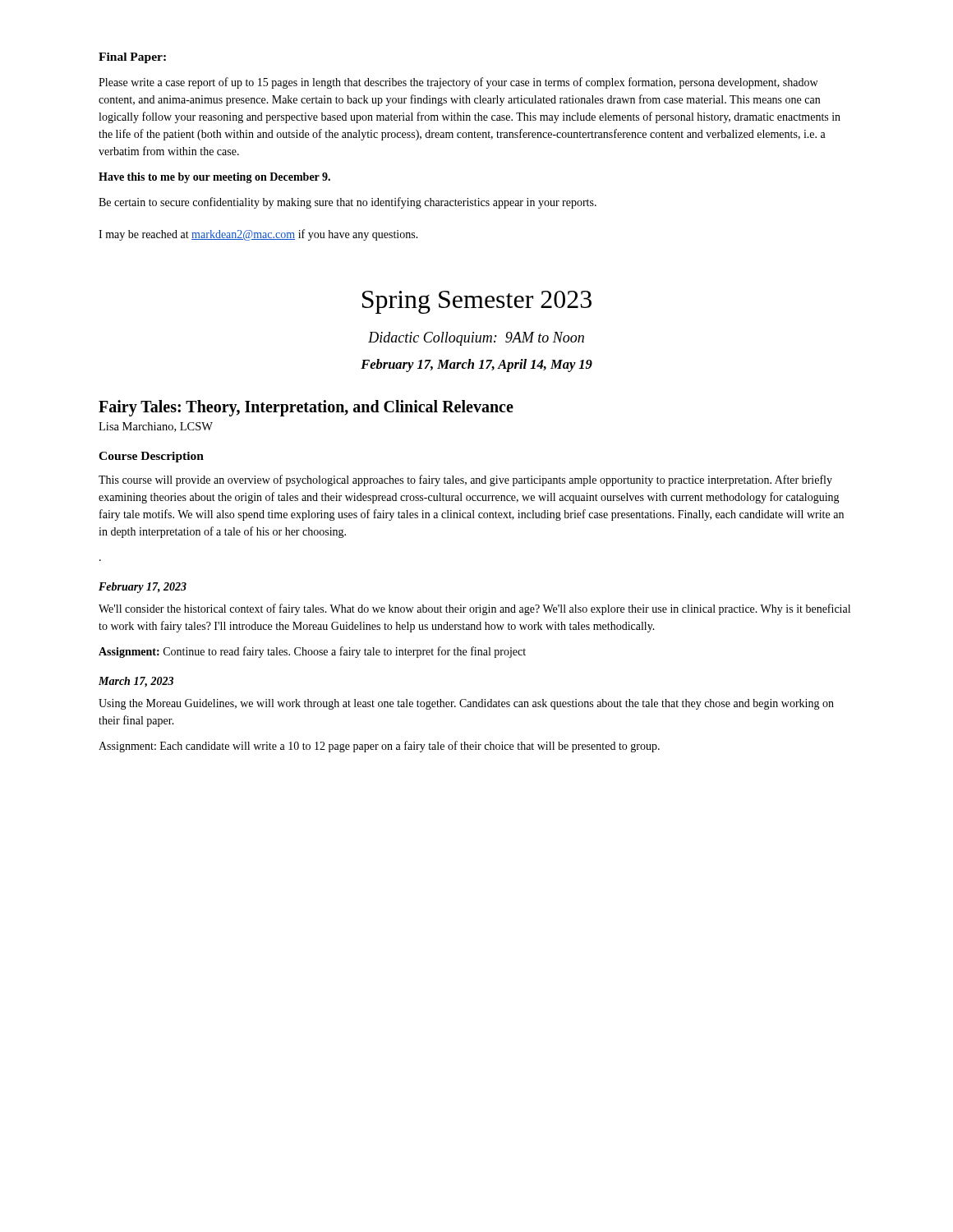
Task: Click where it says "March 17, 2023"
Action: [136, 681]
